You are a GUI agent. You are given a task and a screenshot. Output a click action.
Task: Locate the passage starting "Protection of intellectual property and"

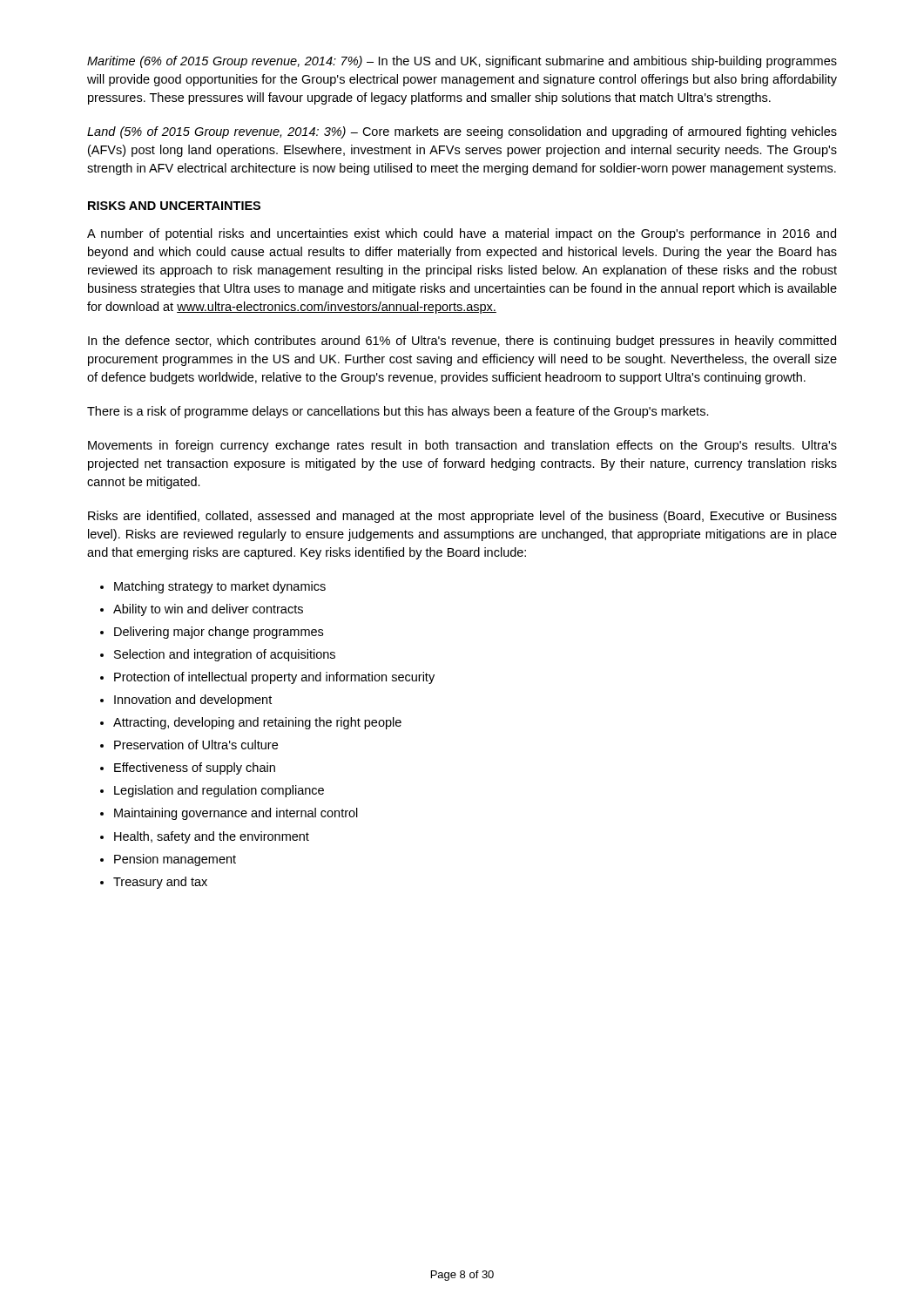(274, 677)
